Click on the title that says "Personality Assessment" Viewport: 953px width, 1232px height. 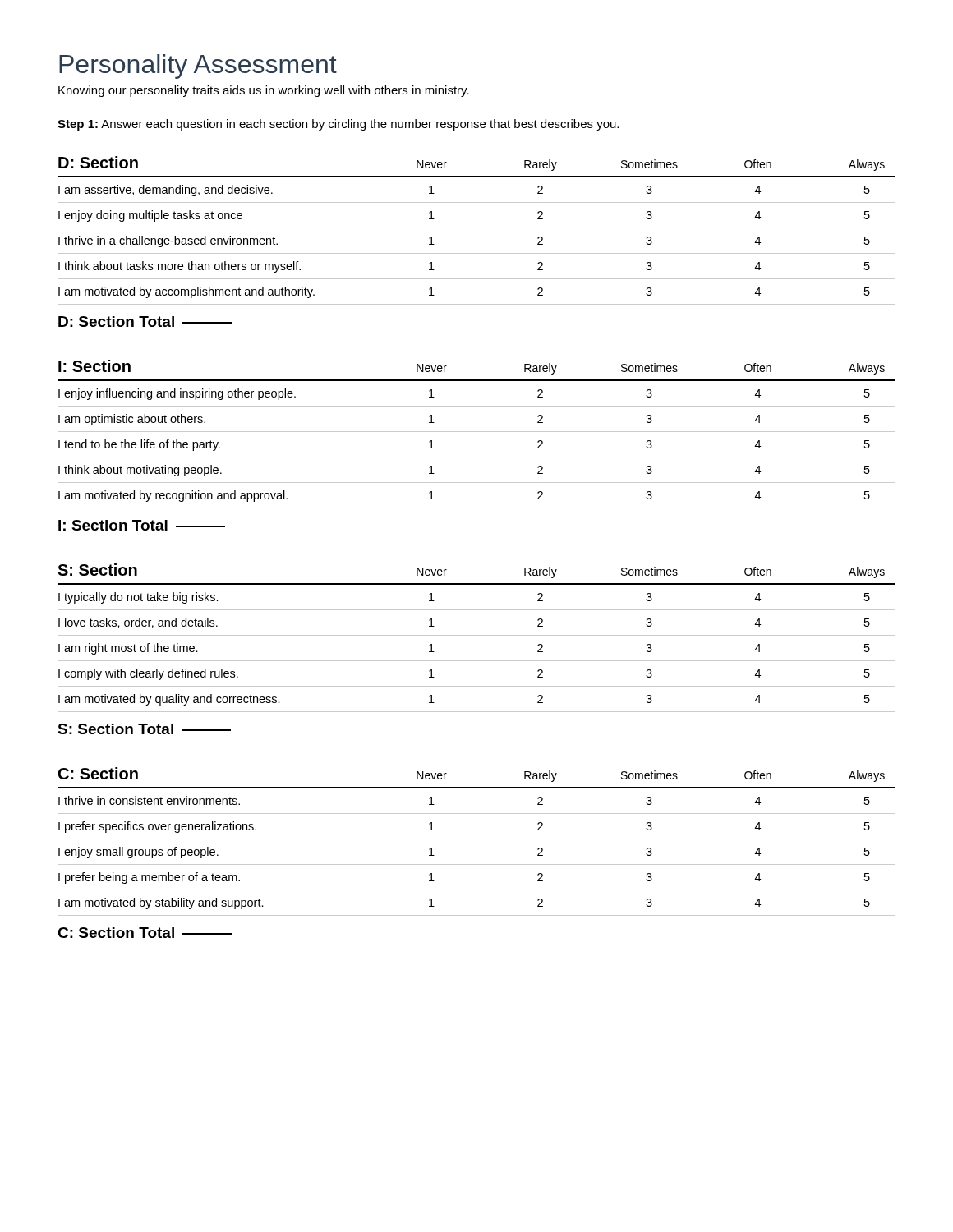point(198,67)
